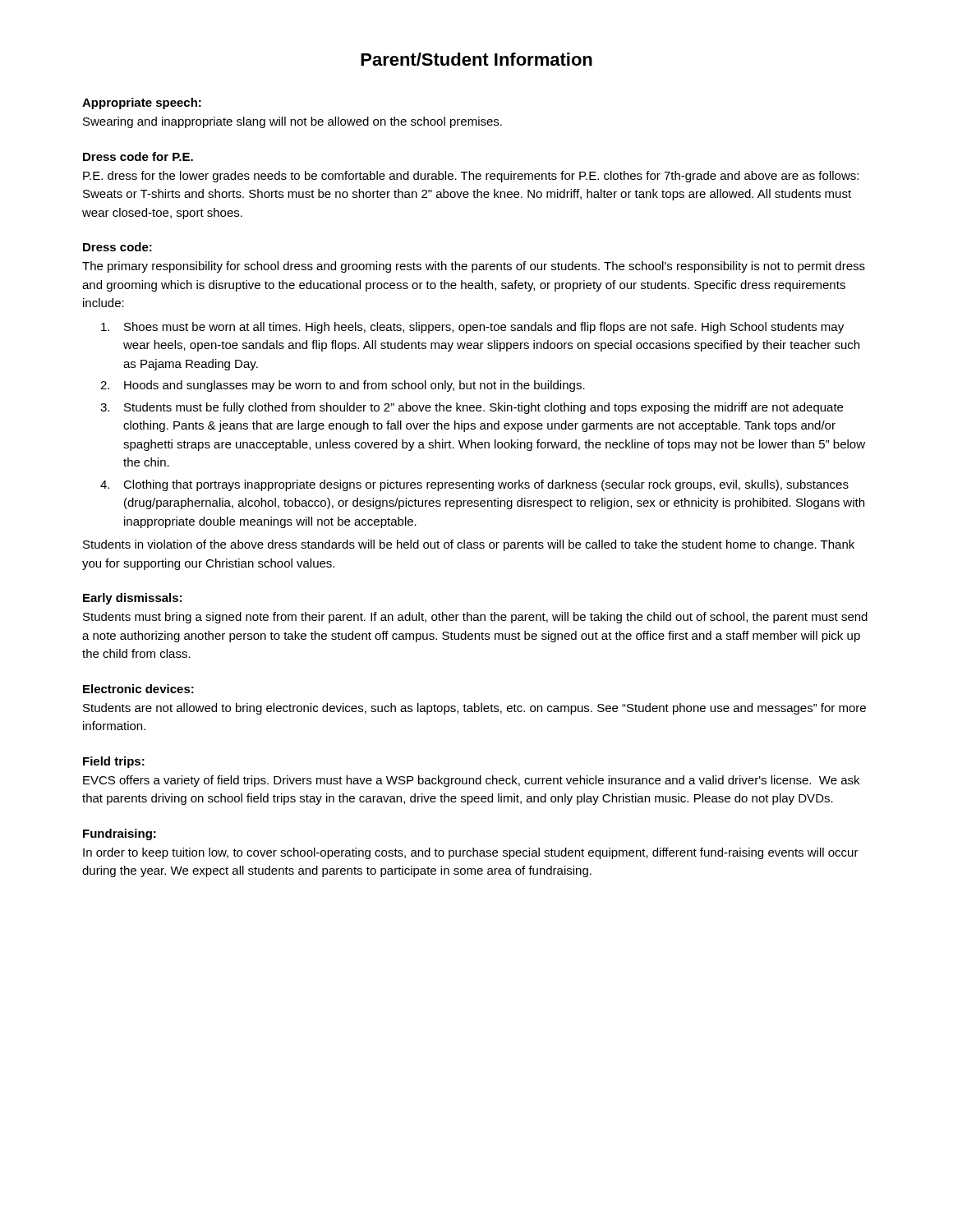953x1232 pixels.
Task: Locate the text block that says "P.E. dress for the lower"
Action: [x=471, y=193]
